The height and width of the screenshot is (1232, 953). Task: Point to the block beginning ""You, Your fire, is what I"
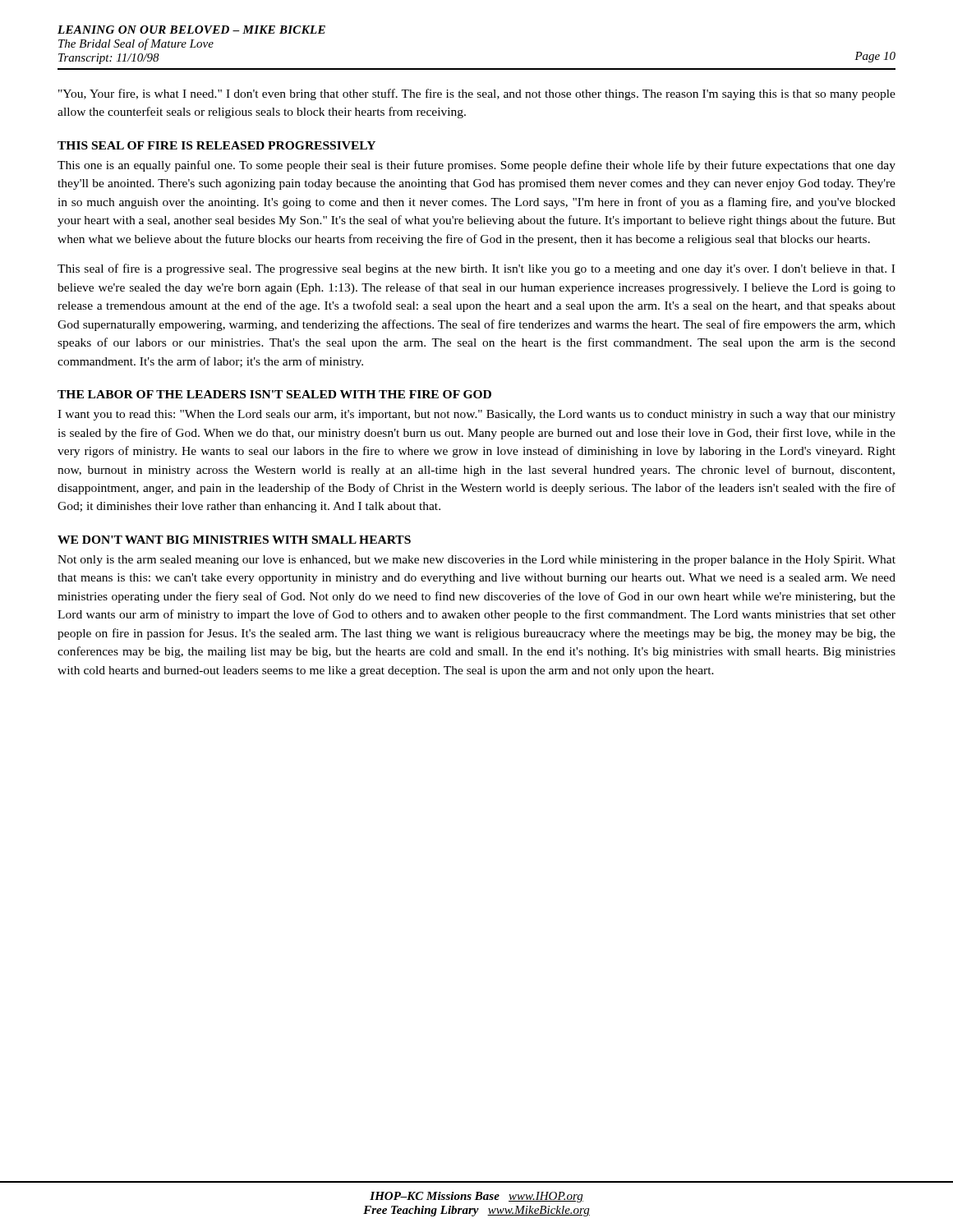pyautogui.click(x=476, y=102)
